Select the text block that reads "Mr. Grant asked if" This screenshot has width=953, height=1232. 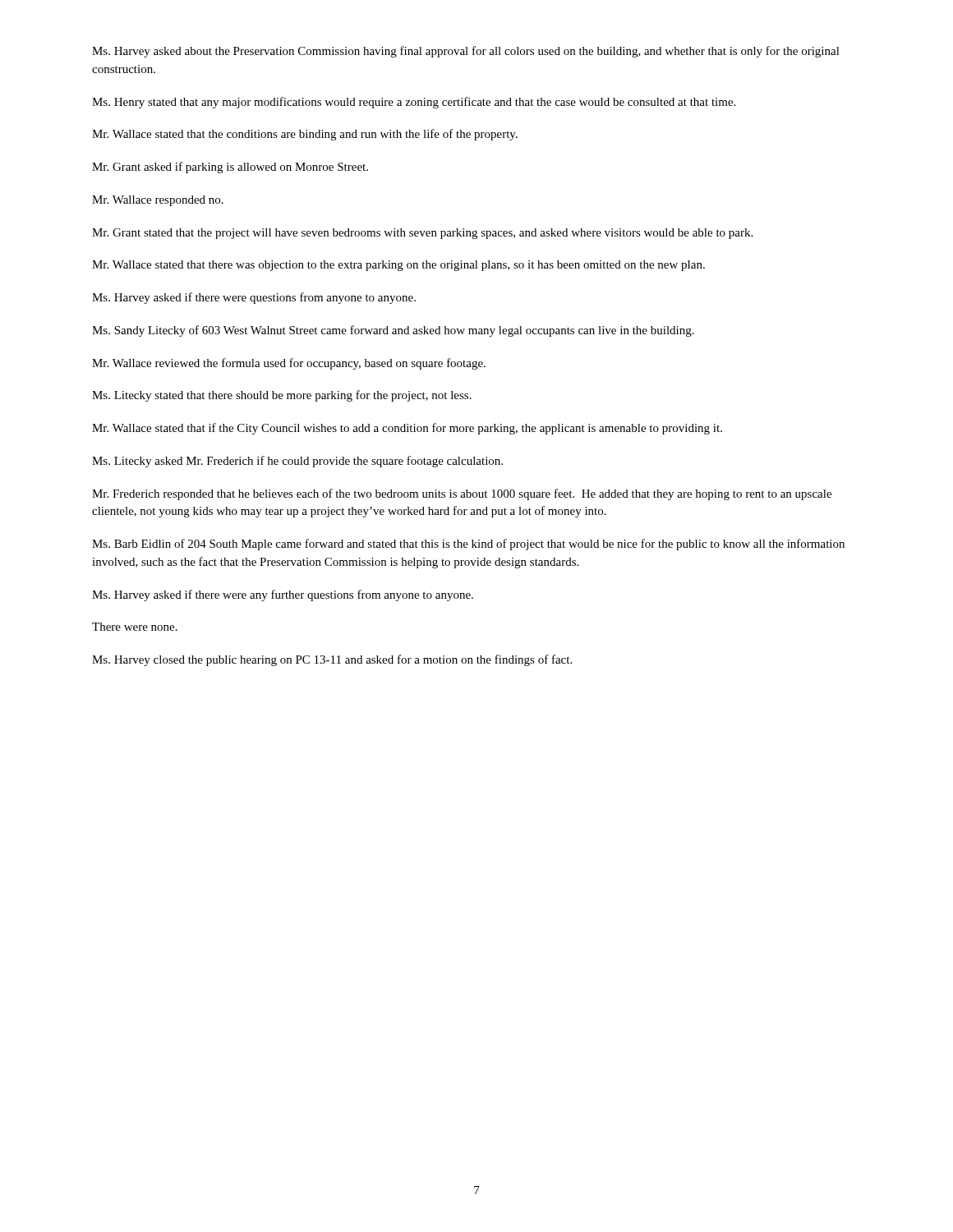(x=230, y=167)
